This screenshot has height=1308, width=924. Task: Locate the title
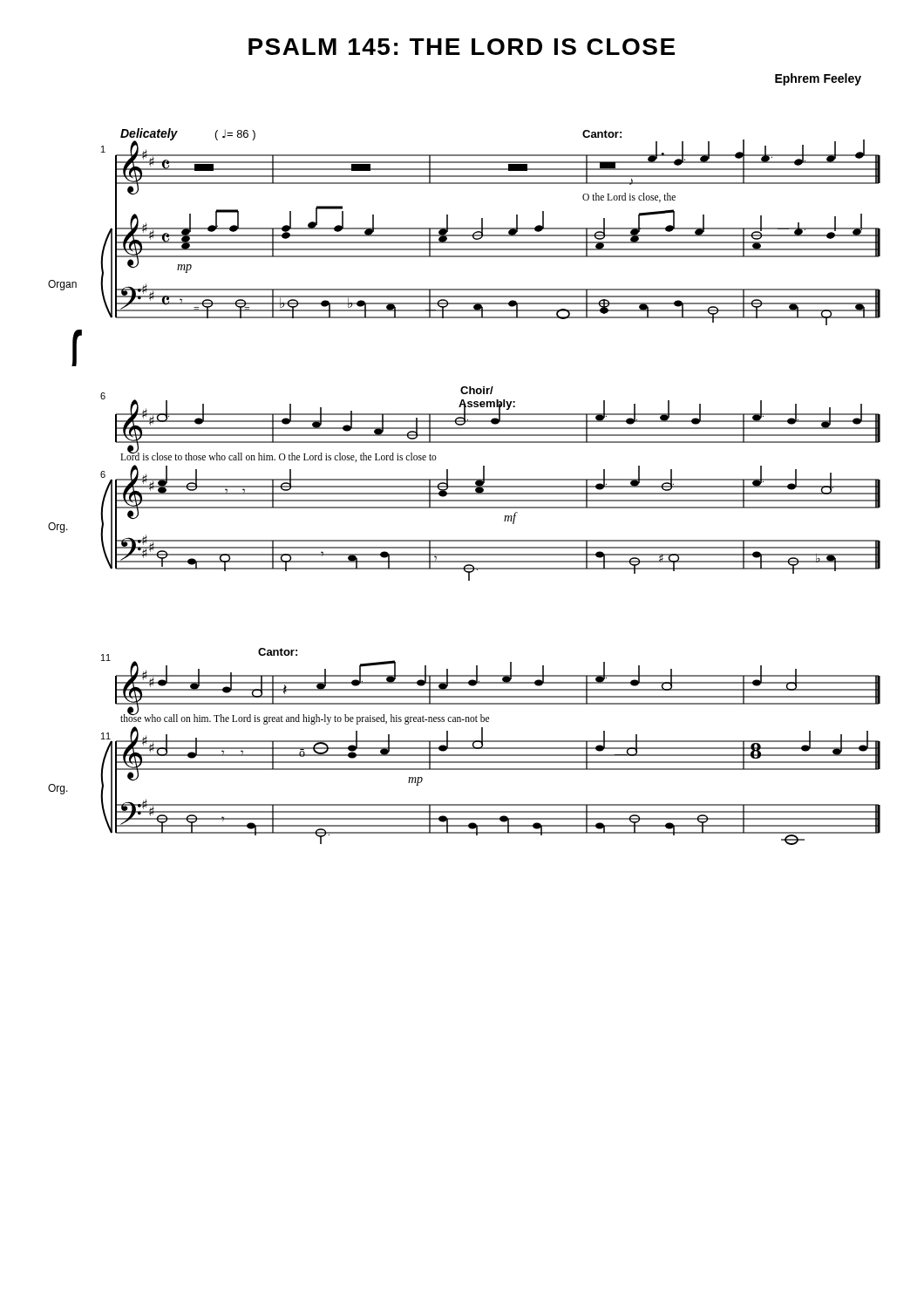462,47
